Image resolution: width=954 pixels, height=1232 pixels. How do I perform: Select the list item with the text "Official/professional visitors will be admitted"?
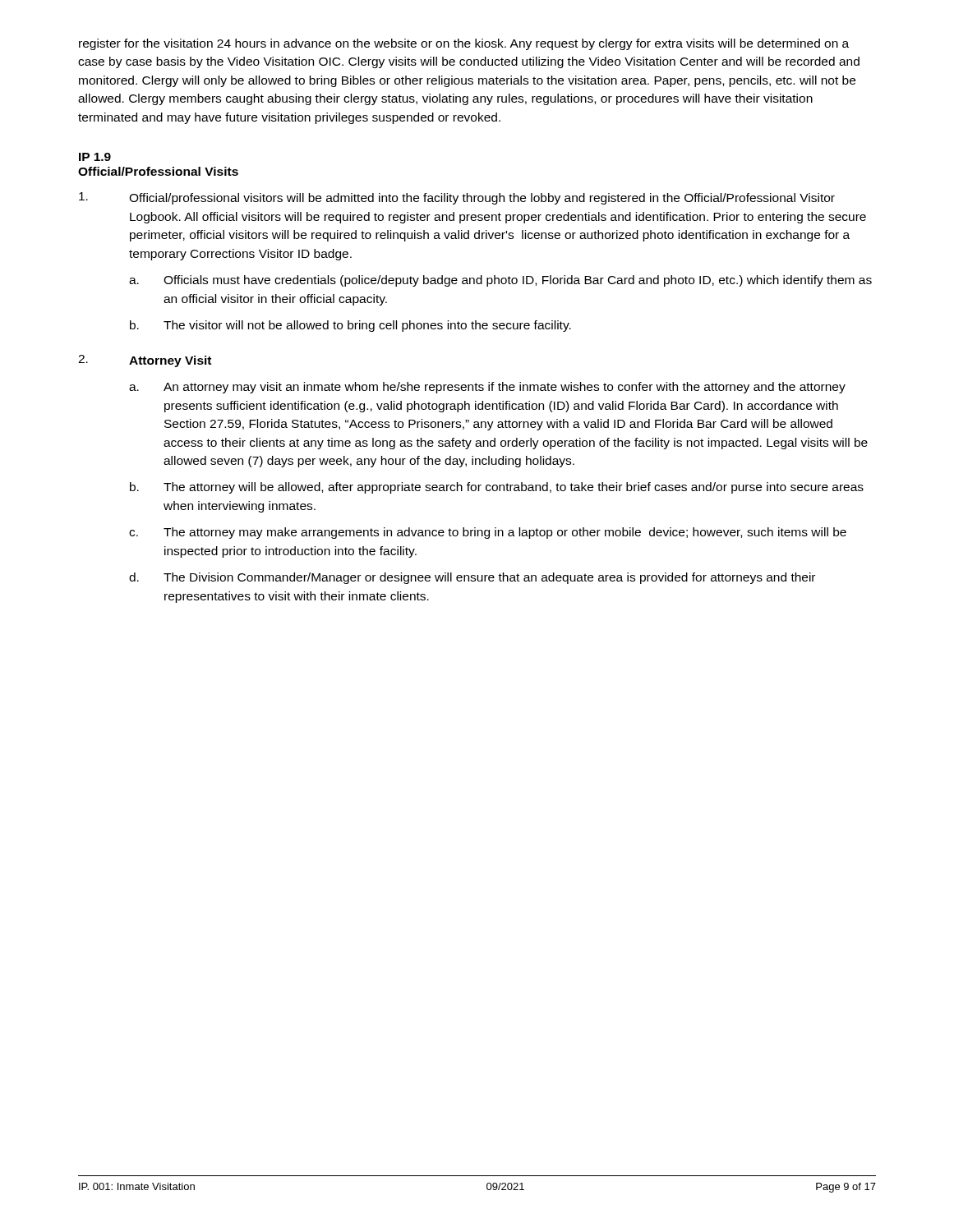[477, 266]
